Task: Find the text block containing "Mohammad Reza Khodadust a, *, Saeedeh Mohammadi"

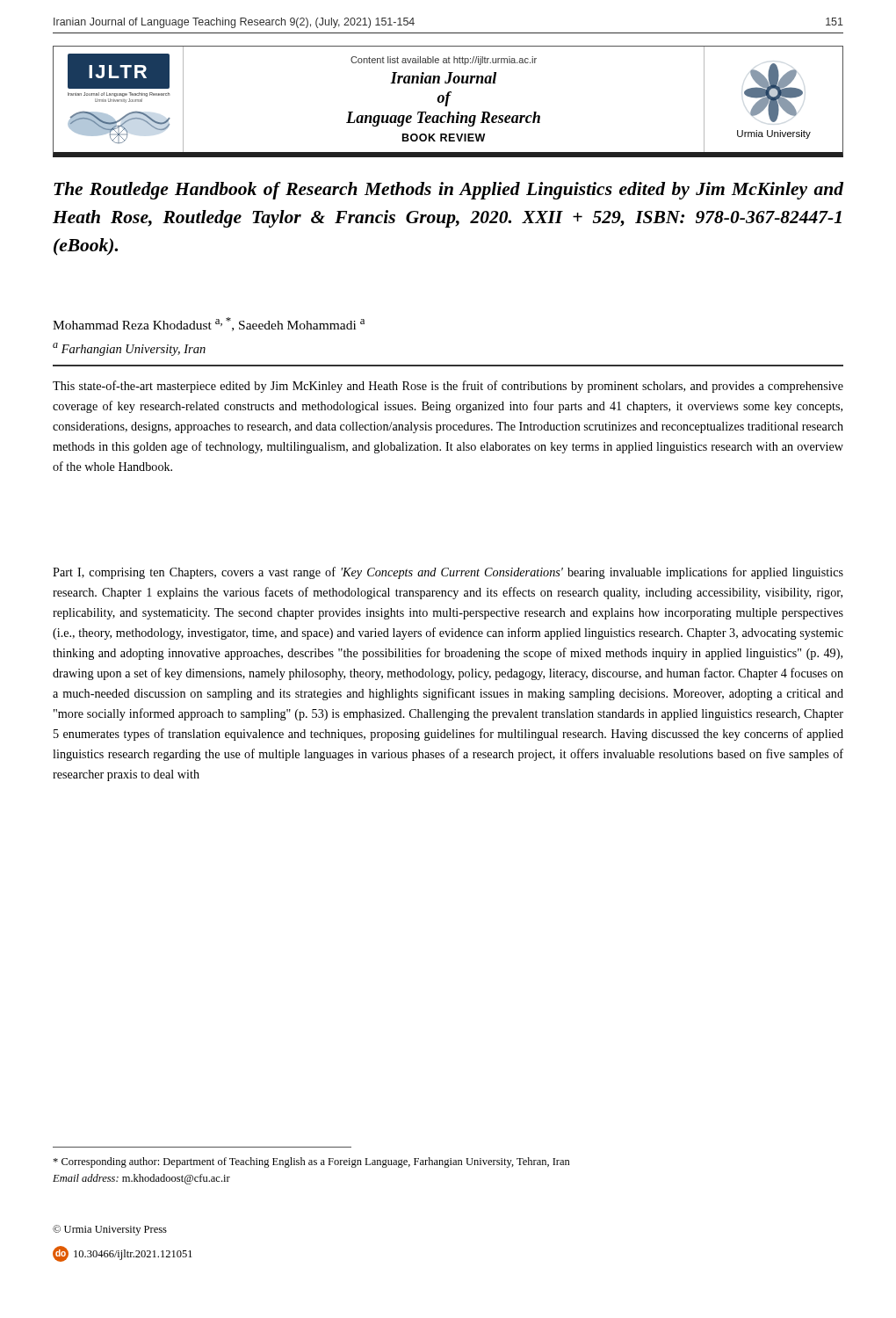Action: point(209,323)
